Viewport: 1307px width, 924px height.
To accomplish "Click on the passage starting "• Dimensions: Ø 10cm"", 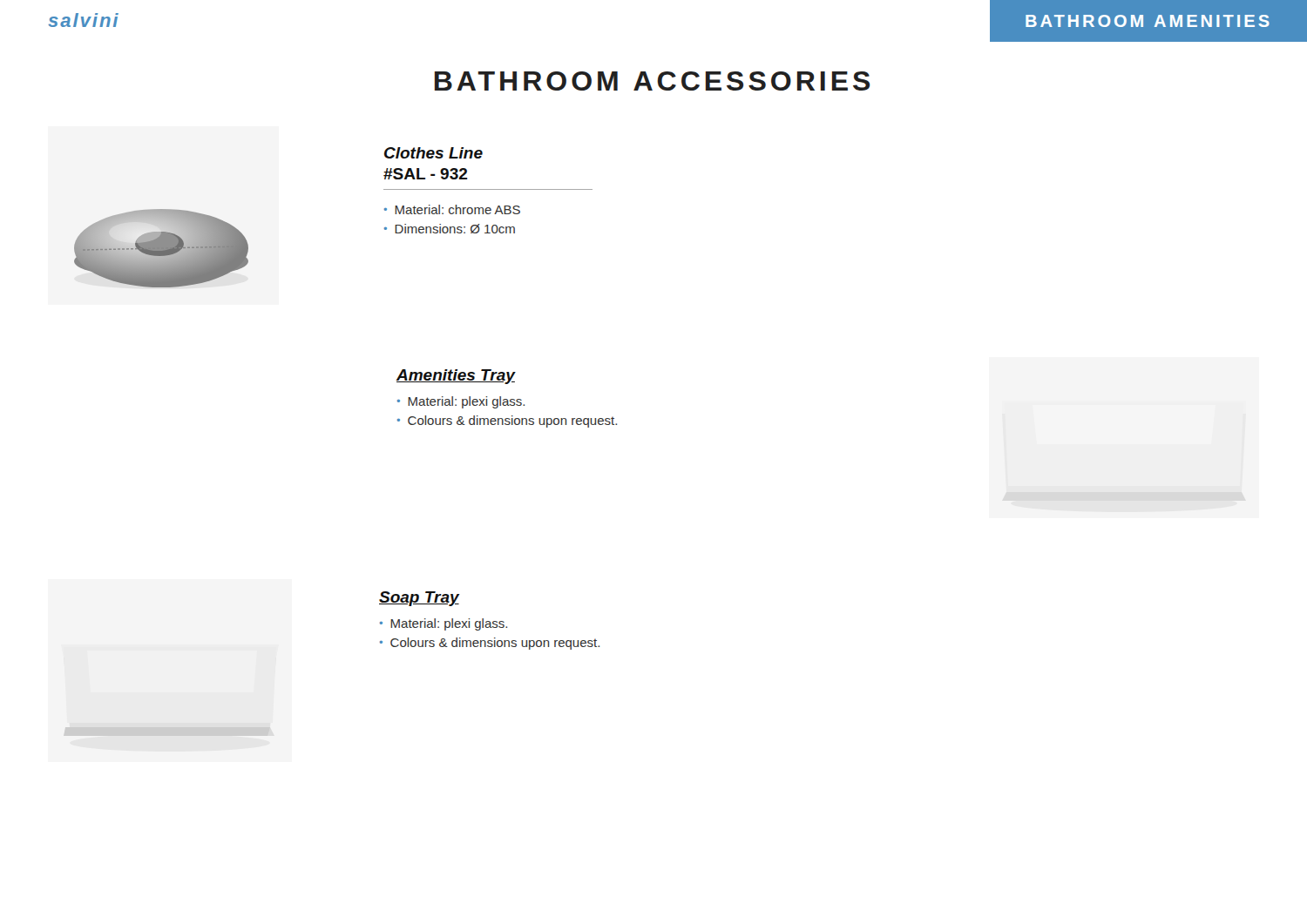I will click(449, 229).
